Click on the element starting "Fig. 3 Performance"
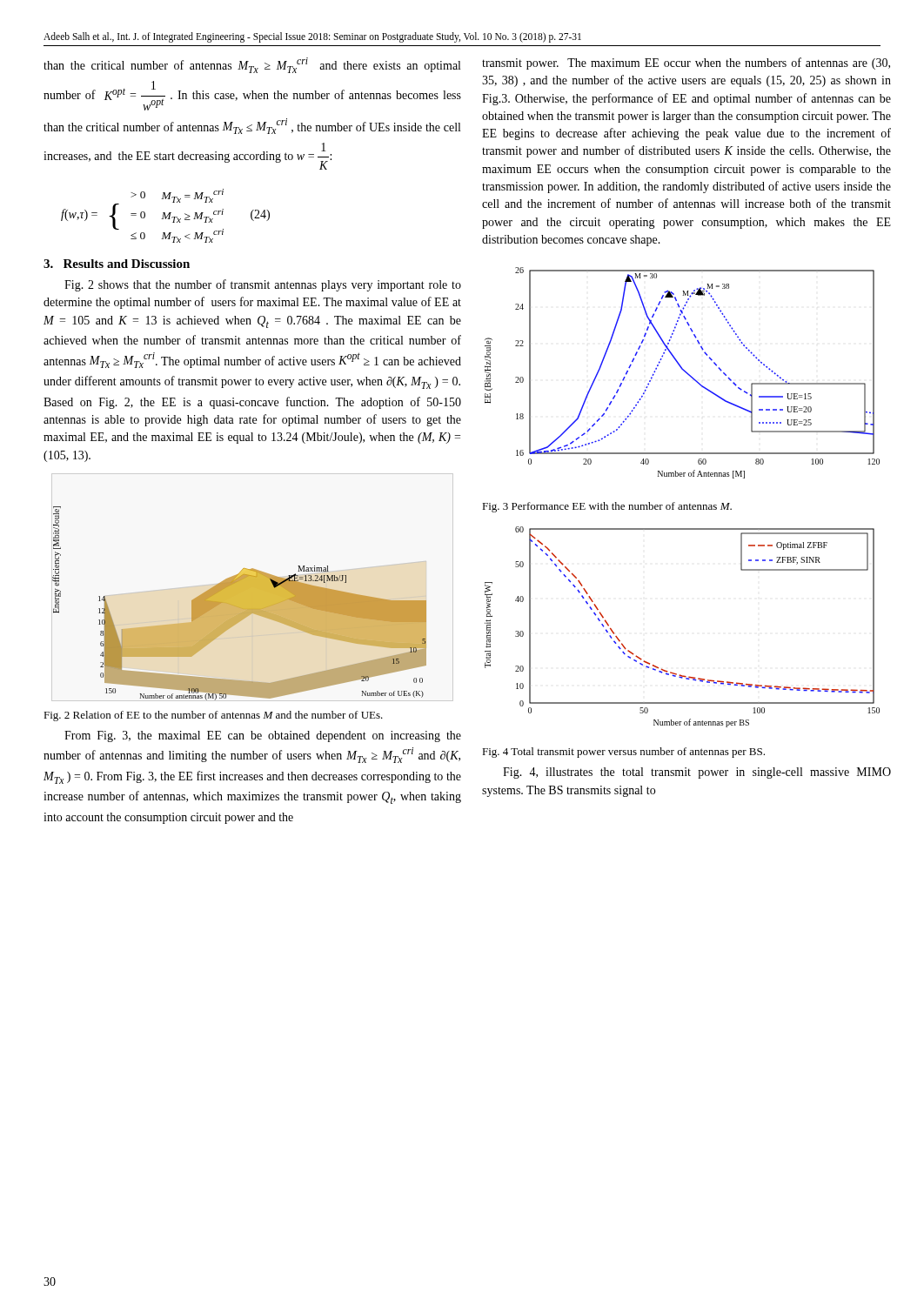The width and height of the screenshot is (924, 1305). (607, 506)
